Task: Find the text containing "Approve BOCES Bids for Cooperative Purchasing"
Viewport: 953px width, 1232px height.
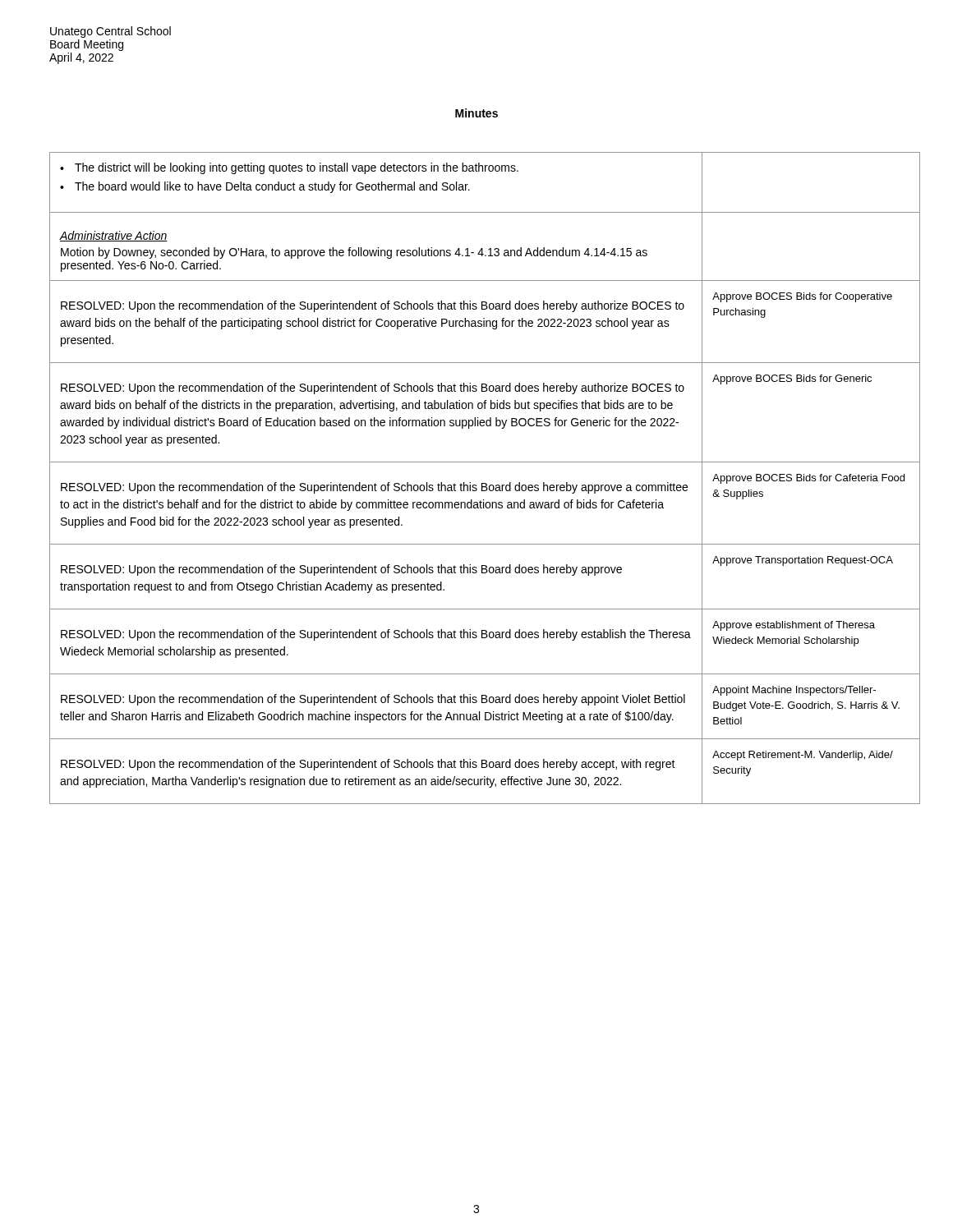Action: pos(802,304)
